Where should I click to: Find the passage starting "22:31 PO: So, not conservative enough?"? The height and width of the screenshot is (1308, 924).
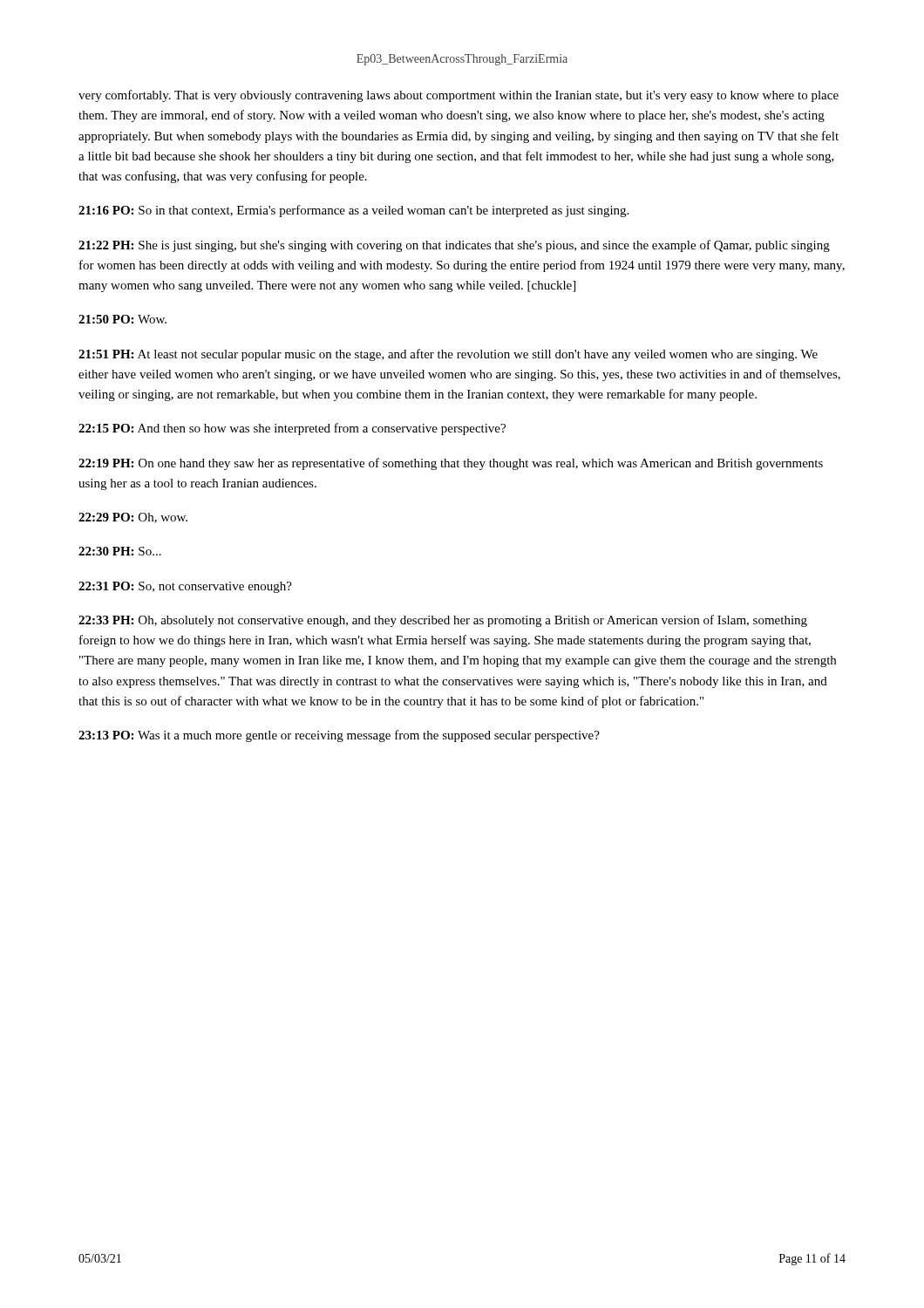pyautogui.click(x=185, y=586)
